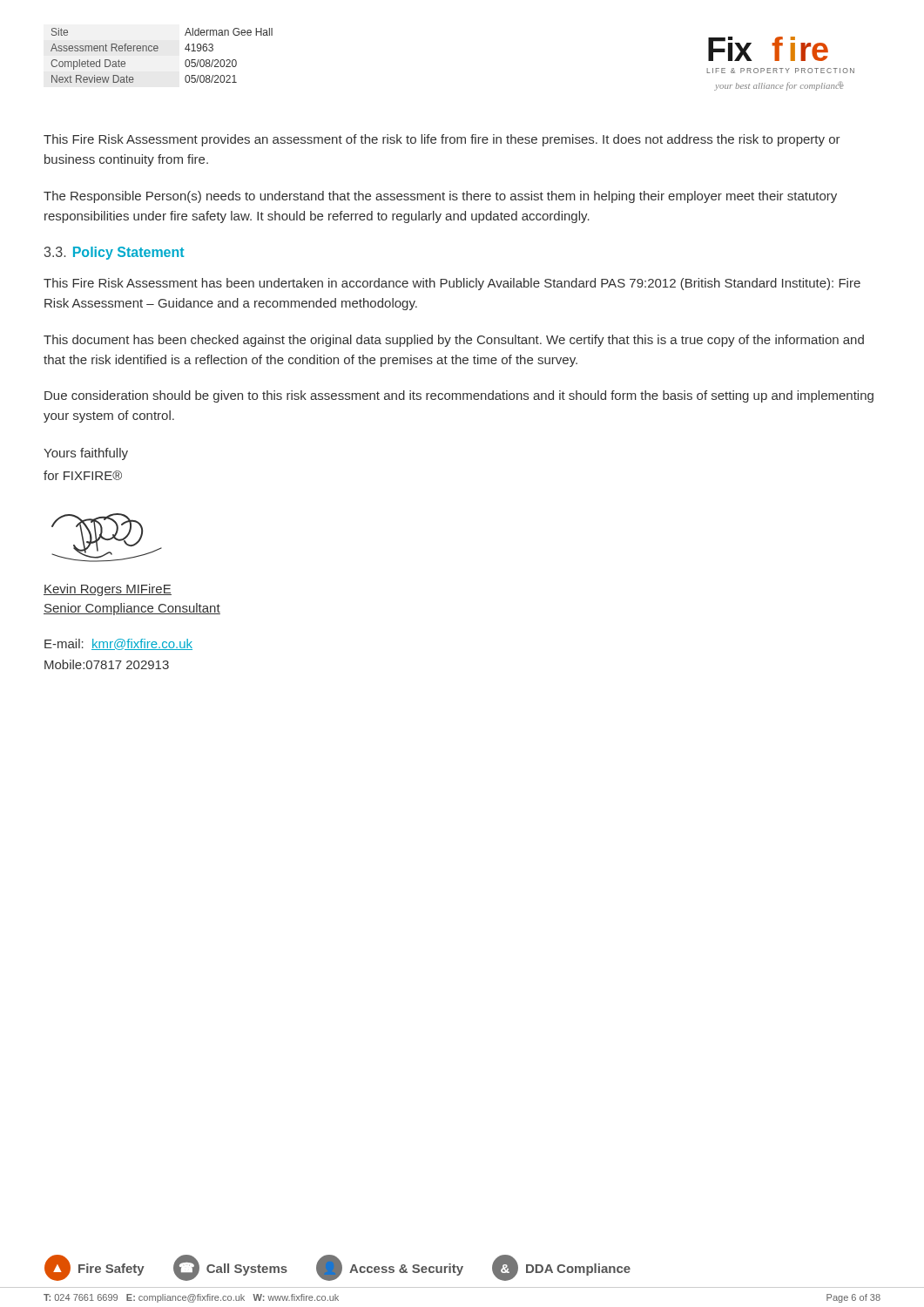This screenshot has width=924, height=1307.
Task: Find the text block containing "This Fire Risk Assessment has been"
Action: coord(462,293)
